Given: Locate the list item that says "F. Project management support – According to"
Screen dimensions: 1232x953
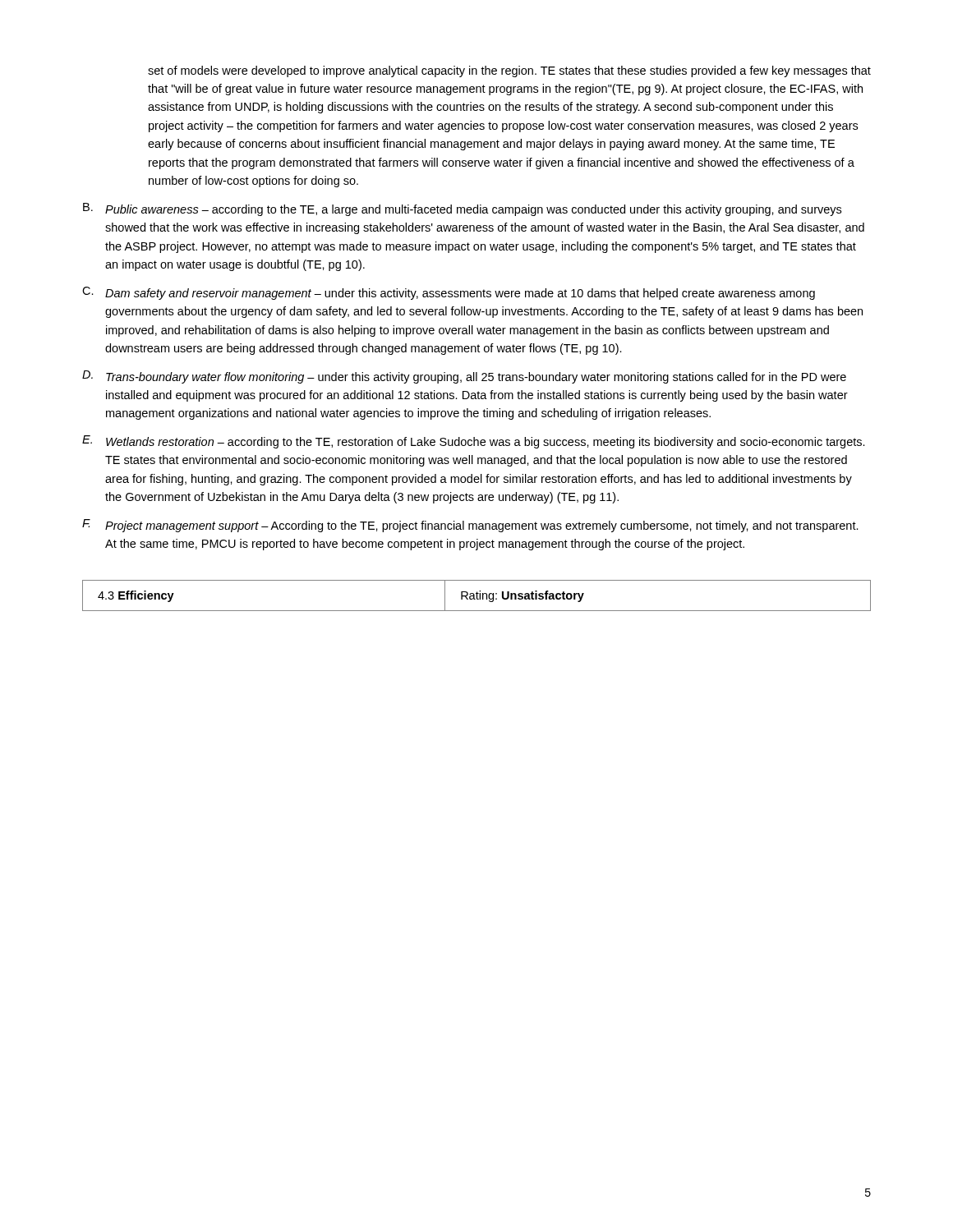Looking at the screenshot, I should pos(476,535).
